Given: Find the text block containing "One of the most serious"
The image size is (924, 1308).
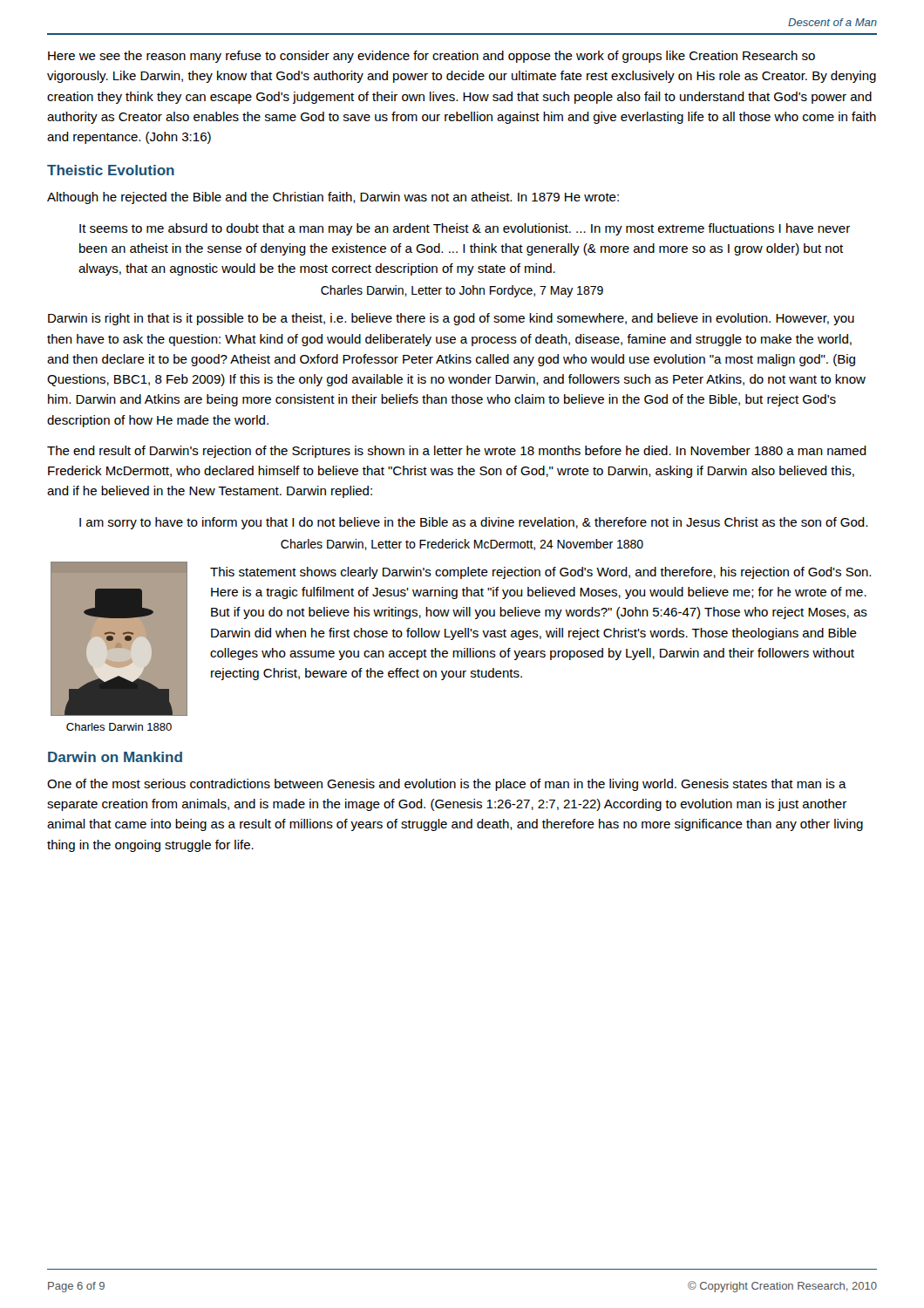Looking at the screenshot, I should pos(455,814).
